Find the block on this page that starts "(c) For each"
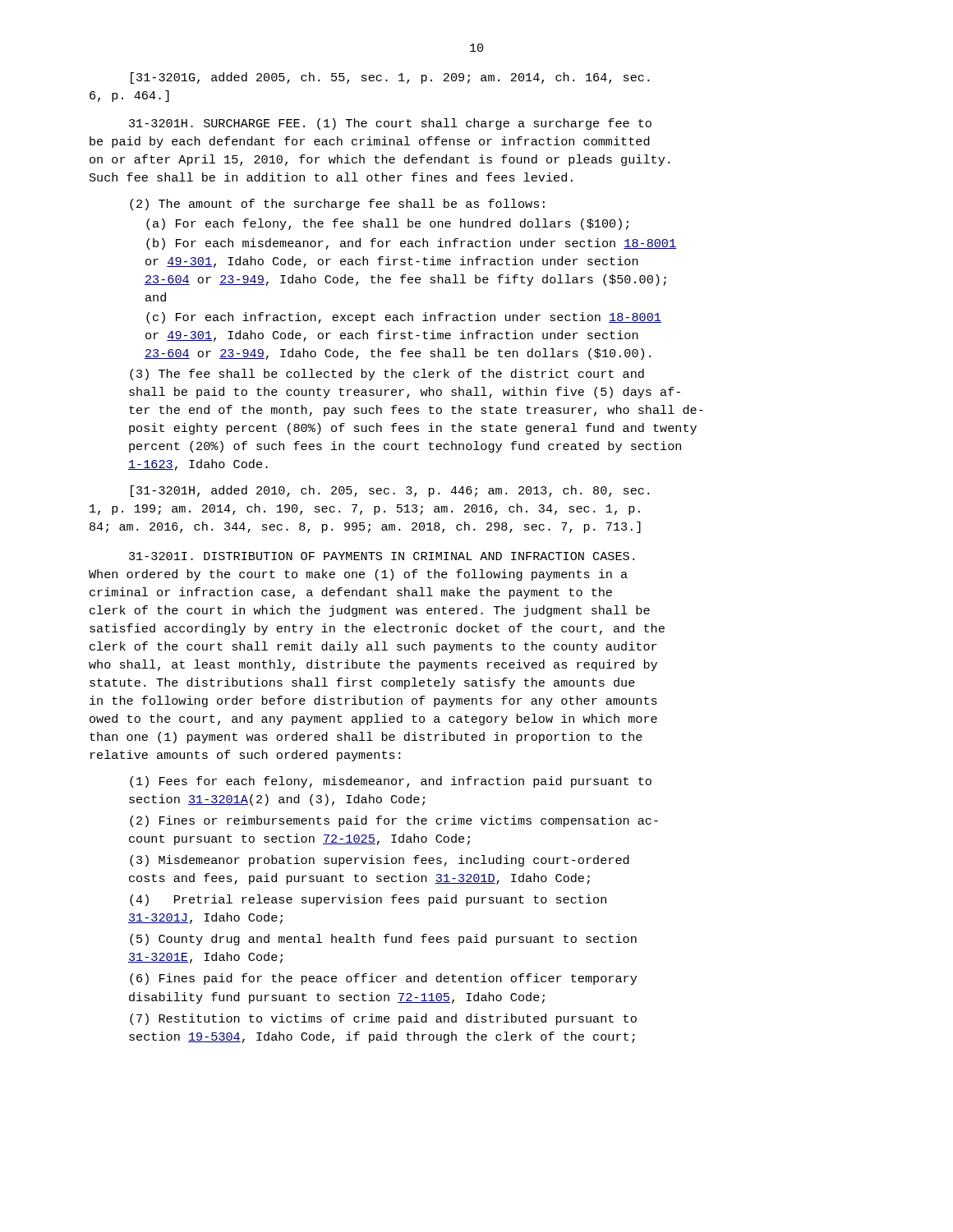 coord(403,336)
